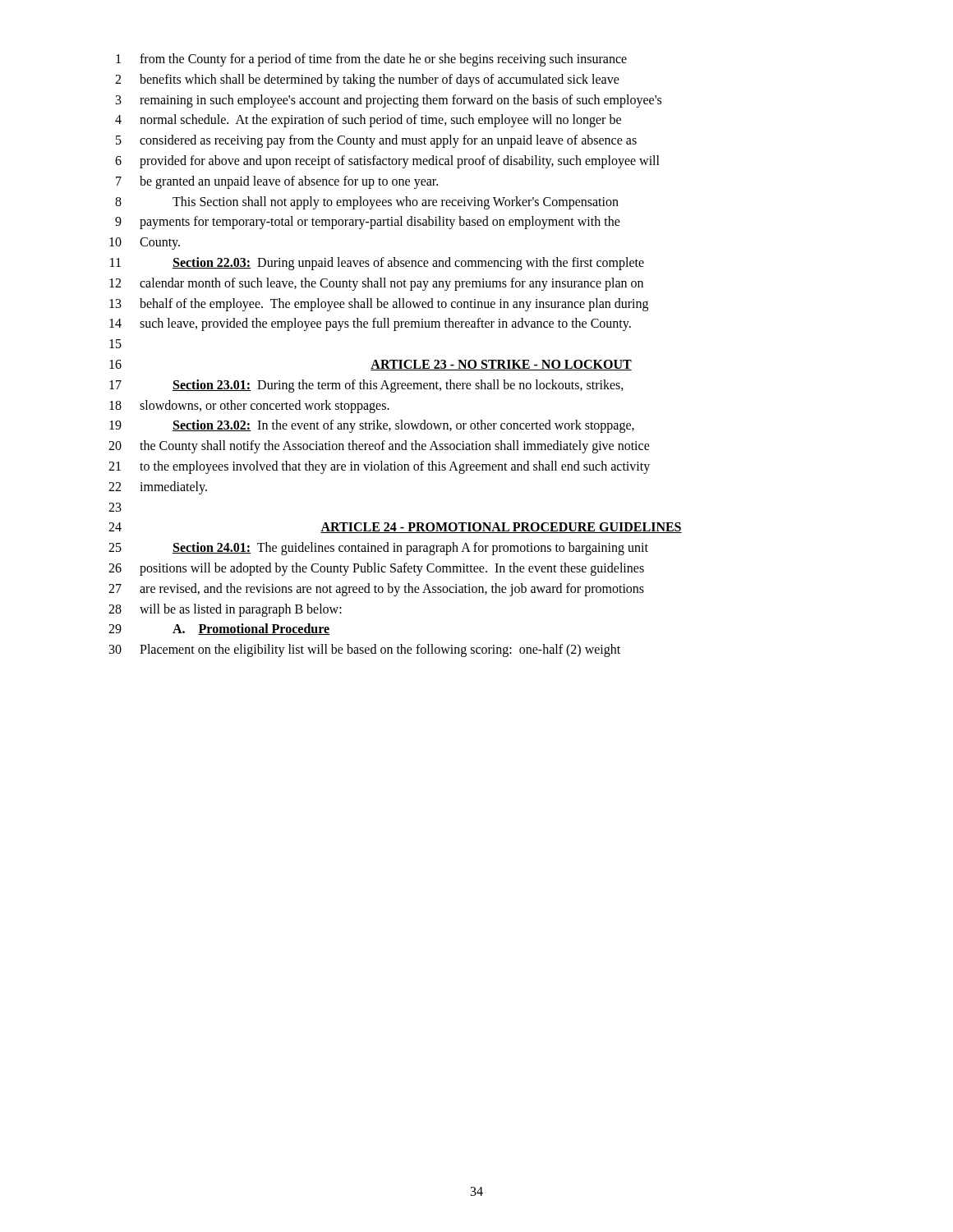Where is the passage that starts "1 from the County for a period of"?
Image resolution: width=953 pixels, height=1232 pixels.
click(476, 59)
